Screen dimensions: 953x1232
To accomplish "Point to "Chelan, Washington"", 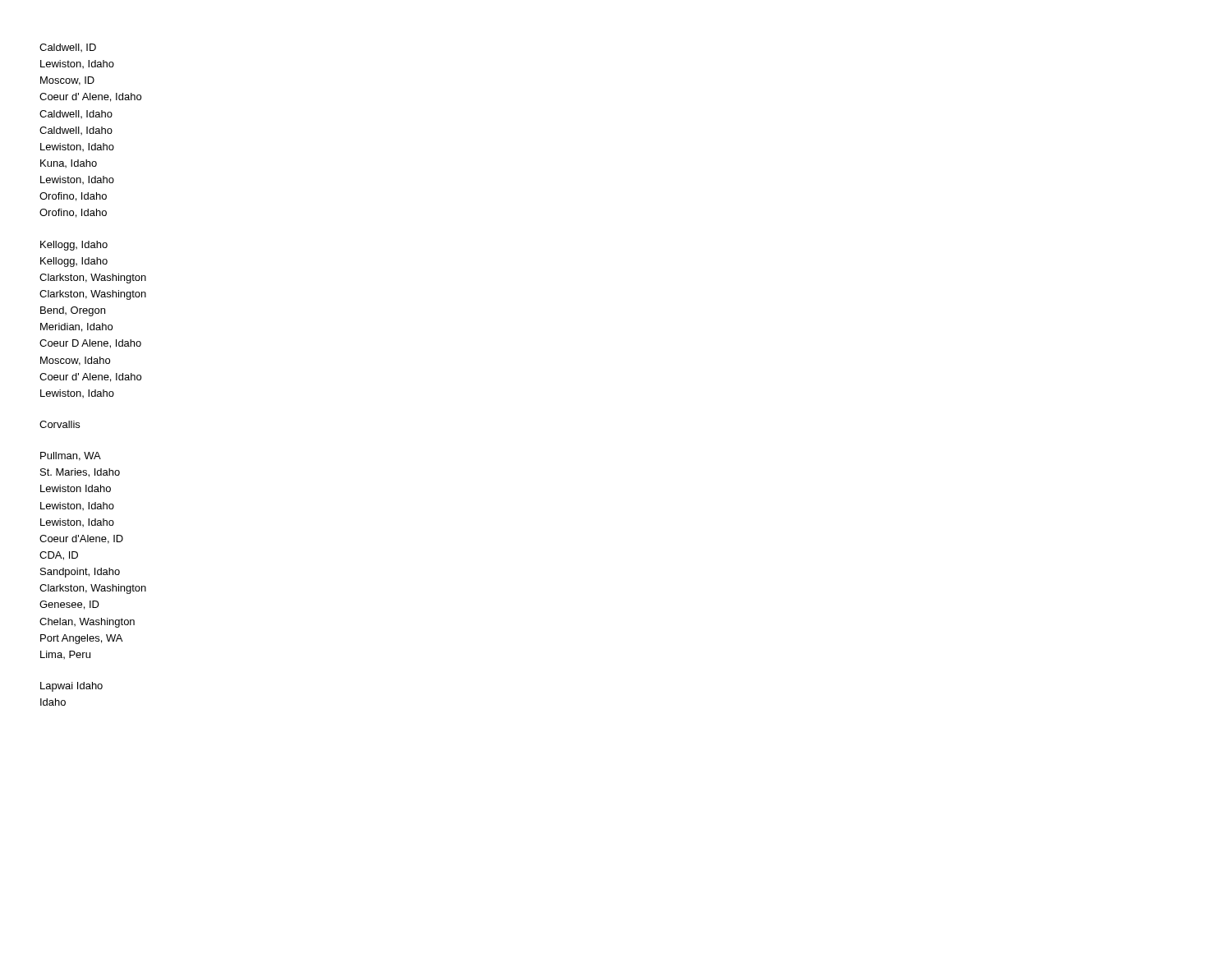I will [87, 621].
